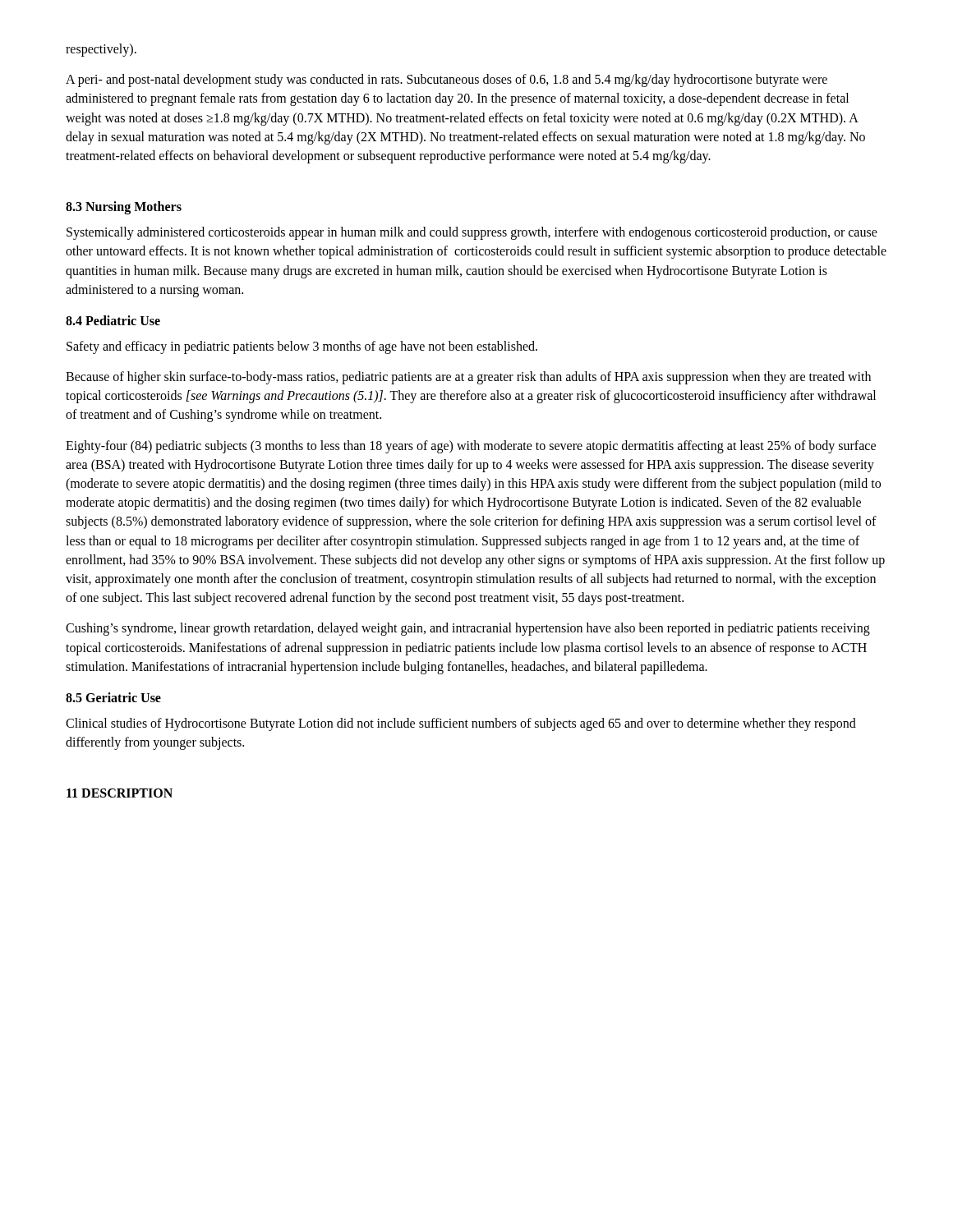Point to the block beginning "Systemically administered corticosteroids appear in"
The image size is (953, 1232).
(476, 261)
